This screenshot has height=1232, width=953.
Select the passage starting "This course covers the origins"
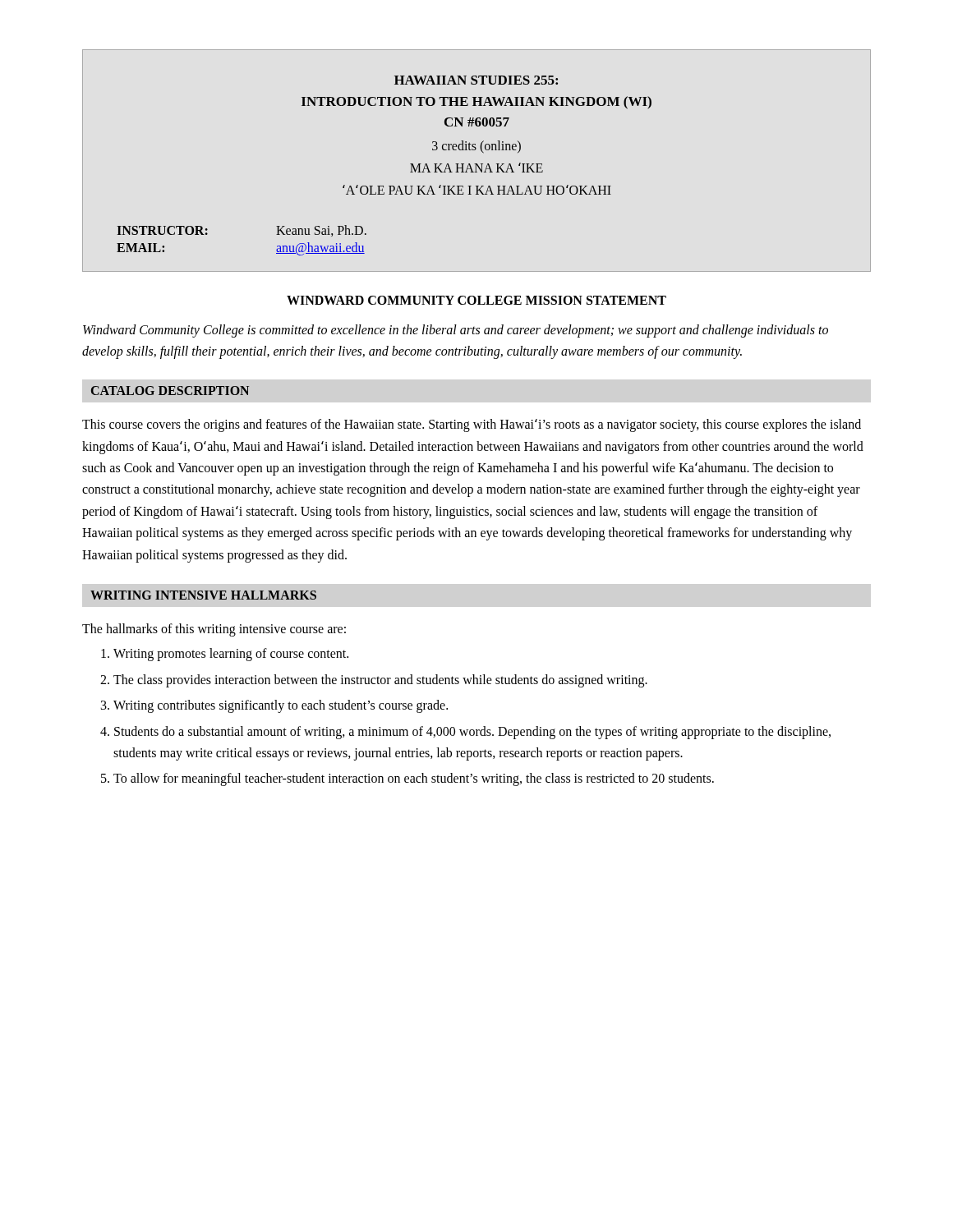pos(473,489)
